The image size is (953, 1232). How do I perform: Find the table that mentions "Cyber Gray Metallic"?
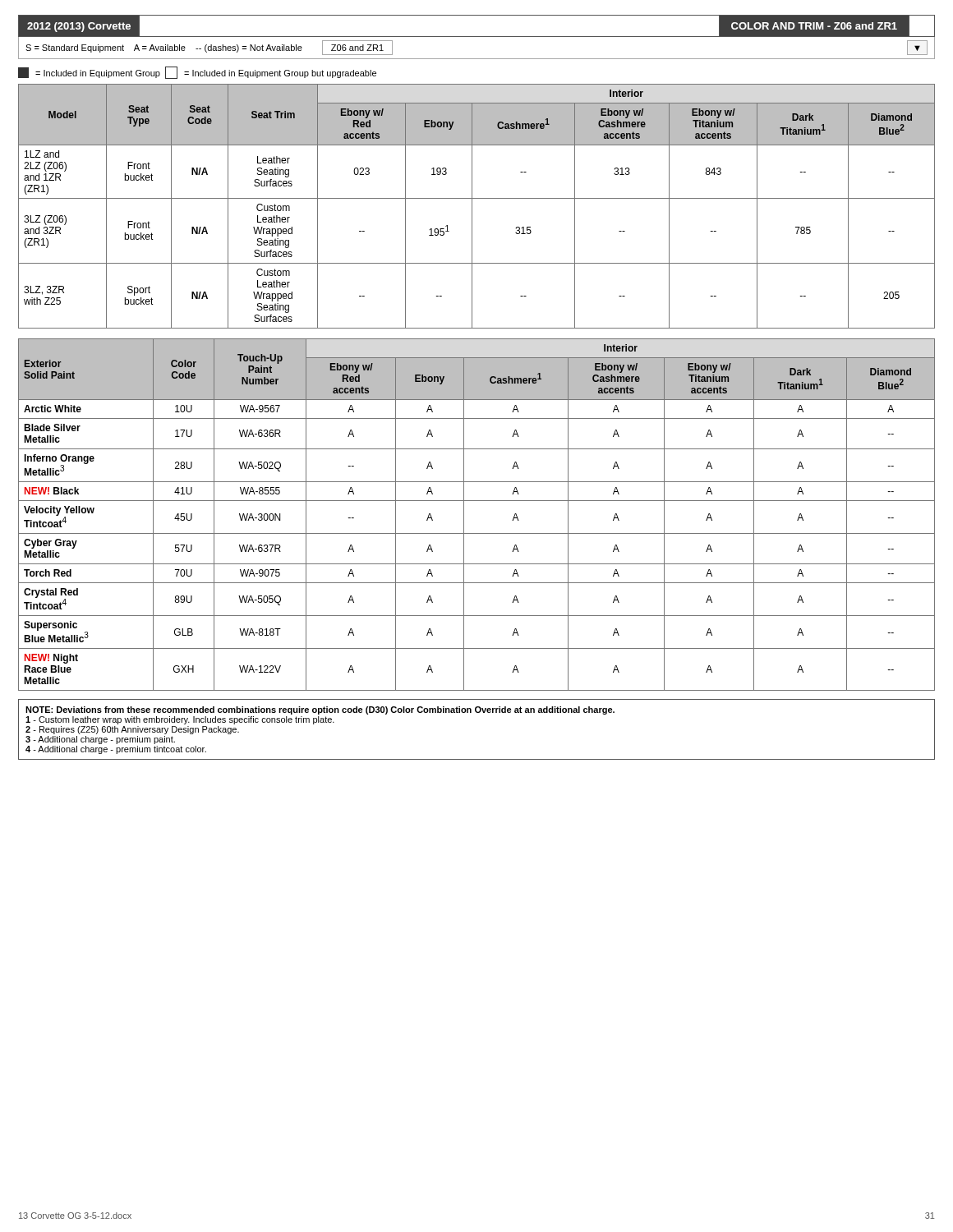point(476,515)
